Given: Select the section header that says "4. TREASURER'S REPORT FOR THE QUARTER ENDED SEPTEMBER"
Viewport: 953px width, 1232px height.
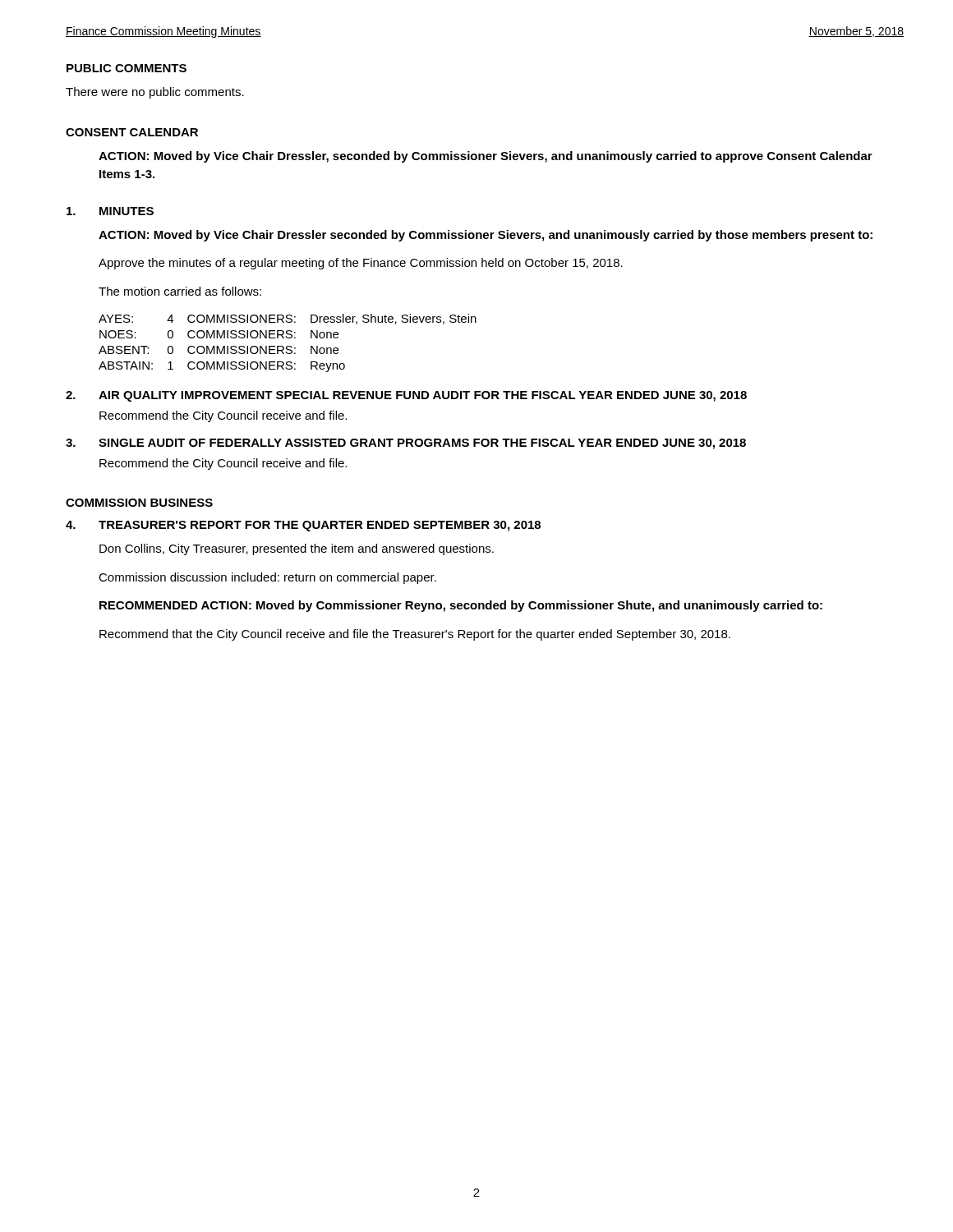Looking at the screenshot, I should pyautogui.click(x=303, y=524).
